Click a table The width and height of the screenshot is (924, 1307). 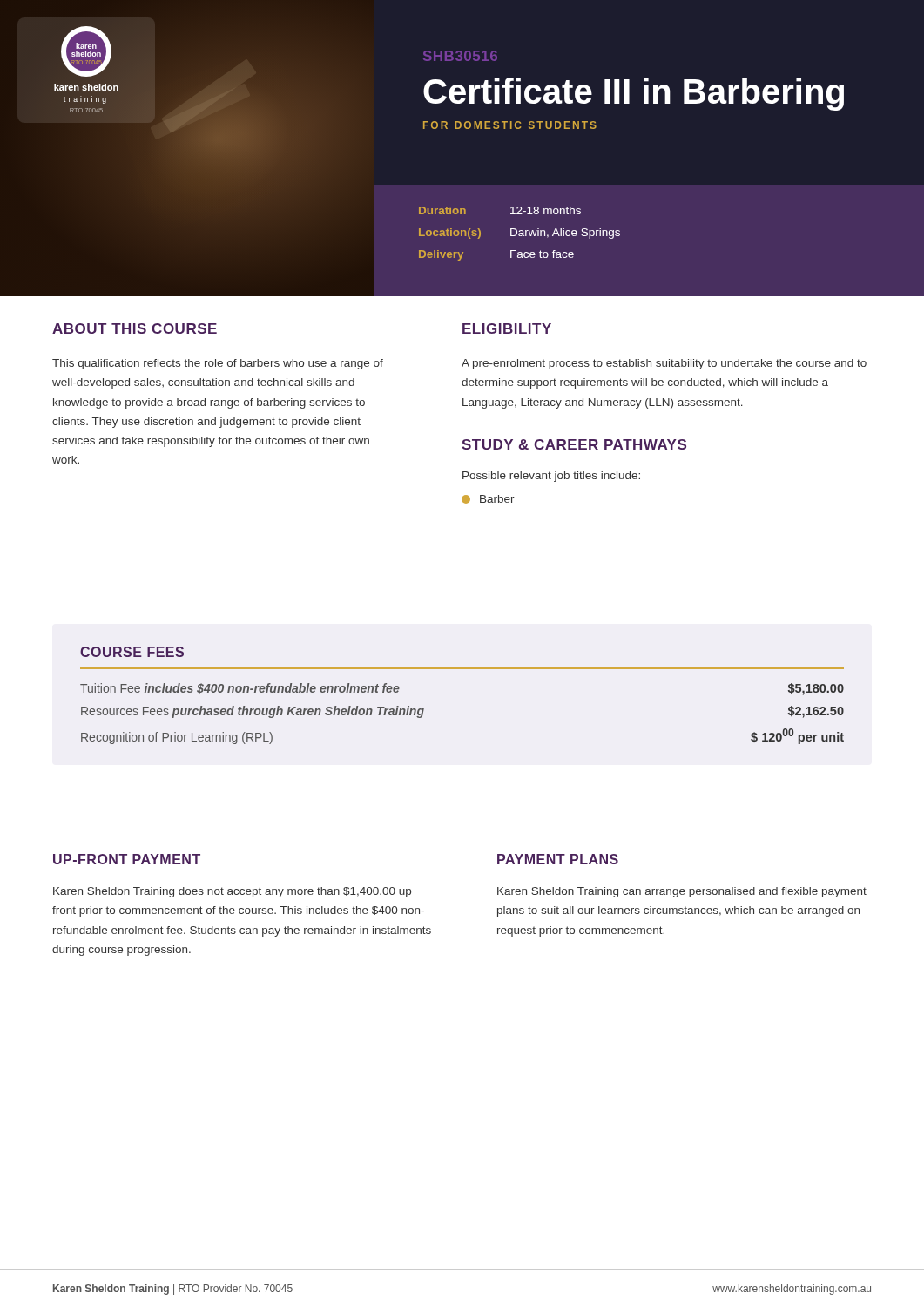click(x=462, y=694)
